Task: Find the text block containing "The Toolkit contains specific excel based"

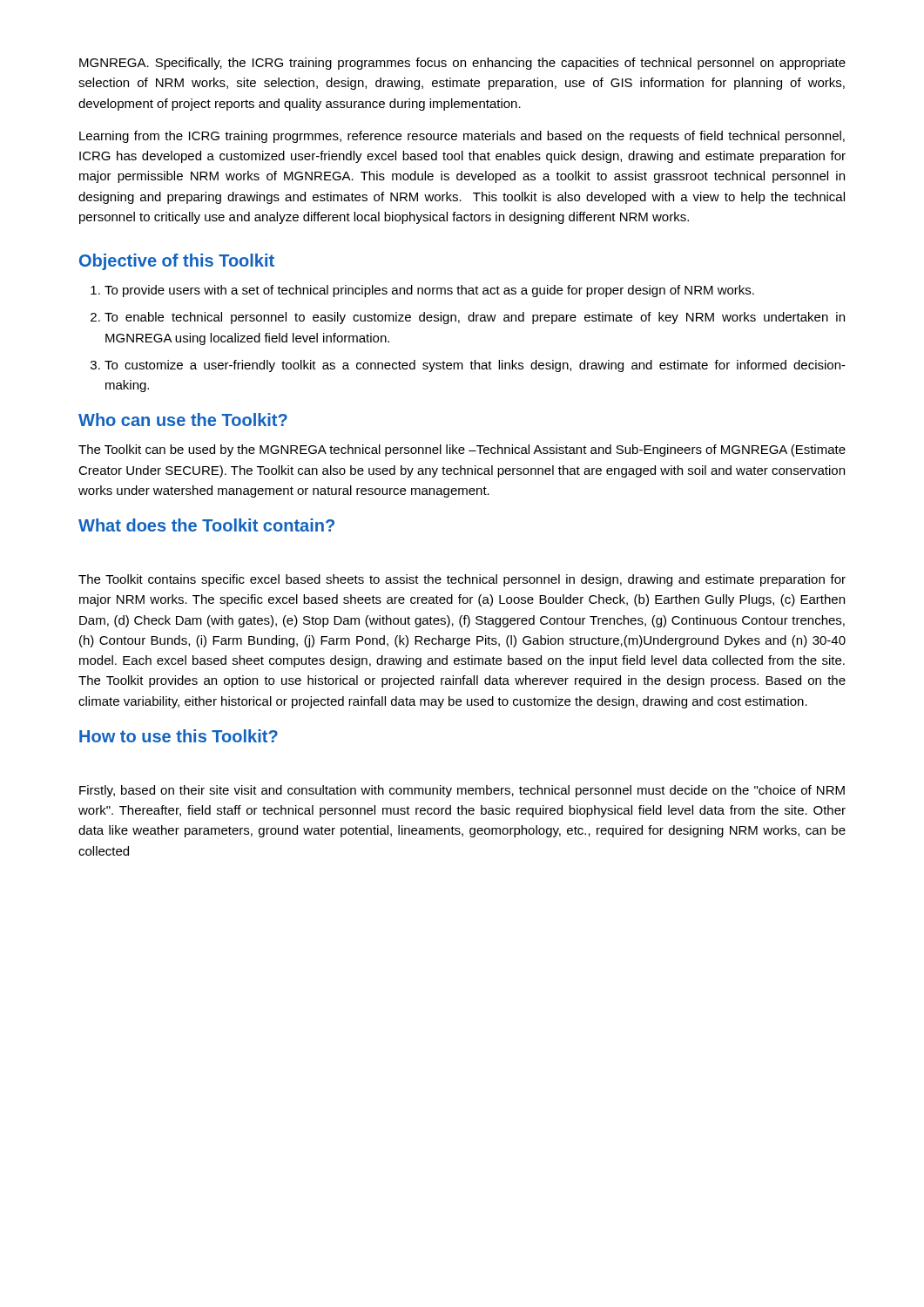Action: (462, 640)
